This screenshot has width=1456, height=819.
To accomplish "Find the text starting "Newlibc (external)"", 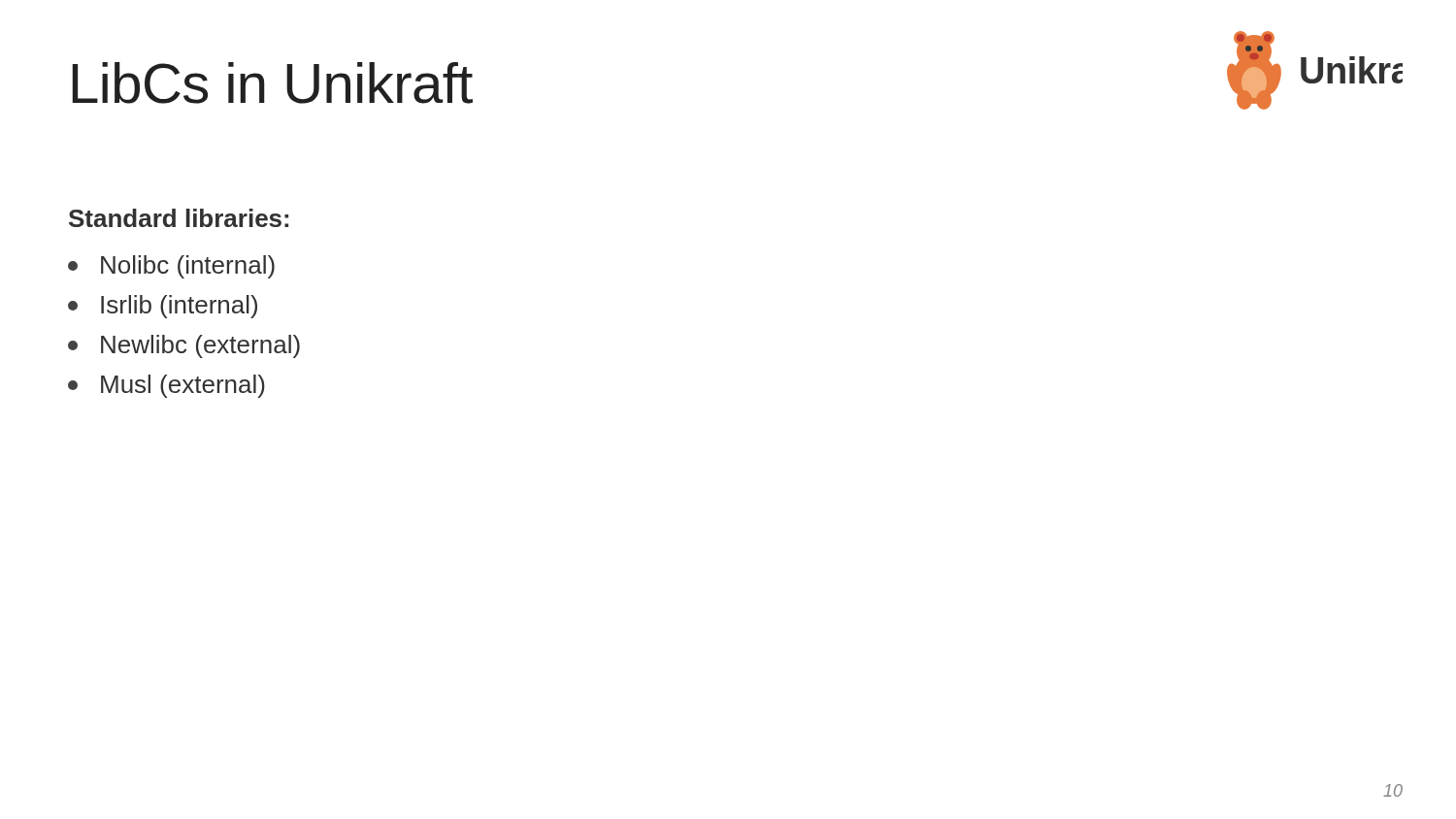I will (x=184, y=345).
